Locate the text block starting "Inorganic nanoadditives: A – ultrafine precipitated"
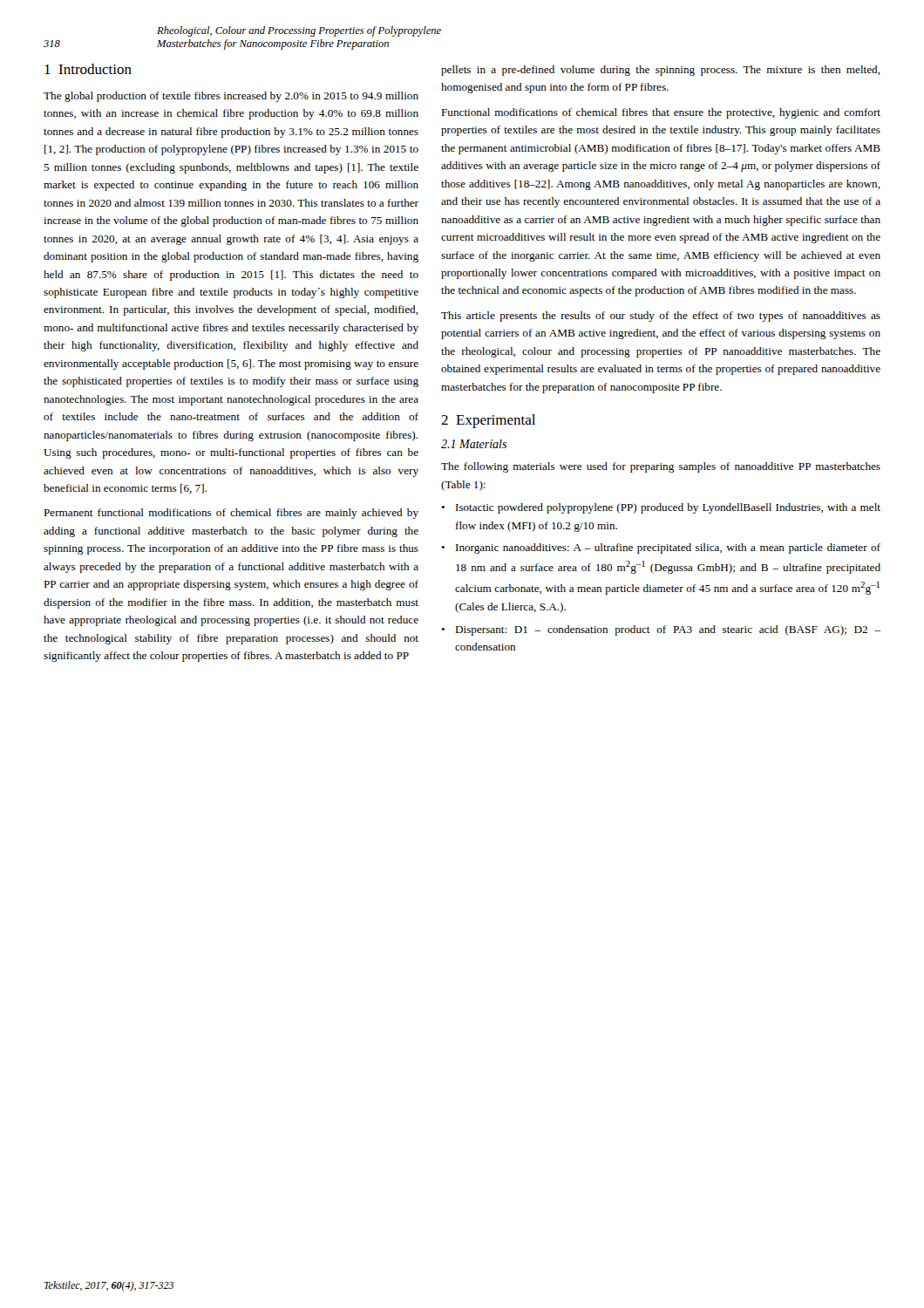Screen dimensions: 1308x924 click(x=668, y=577)
